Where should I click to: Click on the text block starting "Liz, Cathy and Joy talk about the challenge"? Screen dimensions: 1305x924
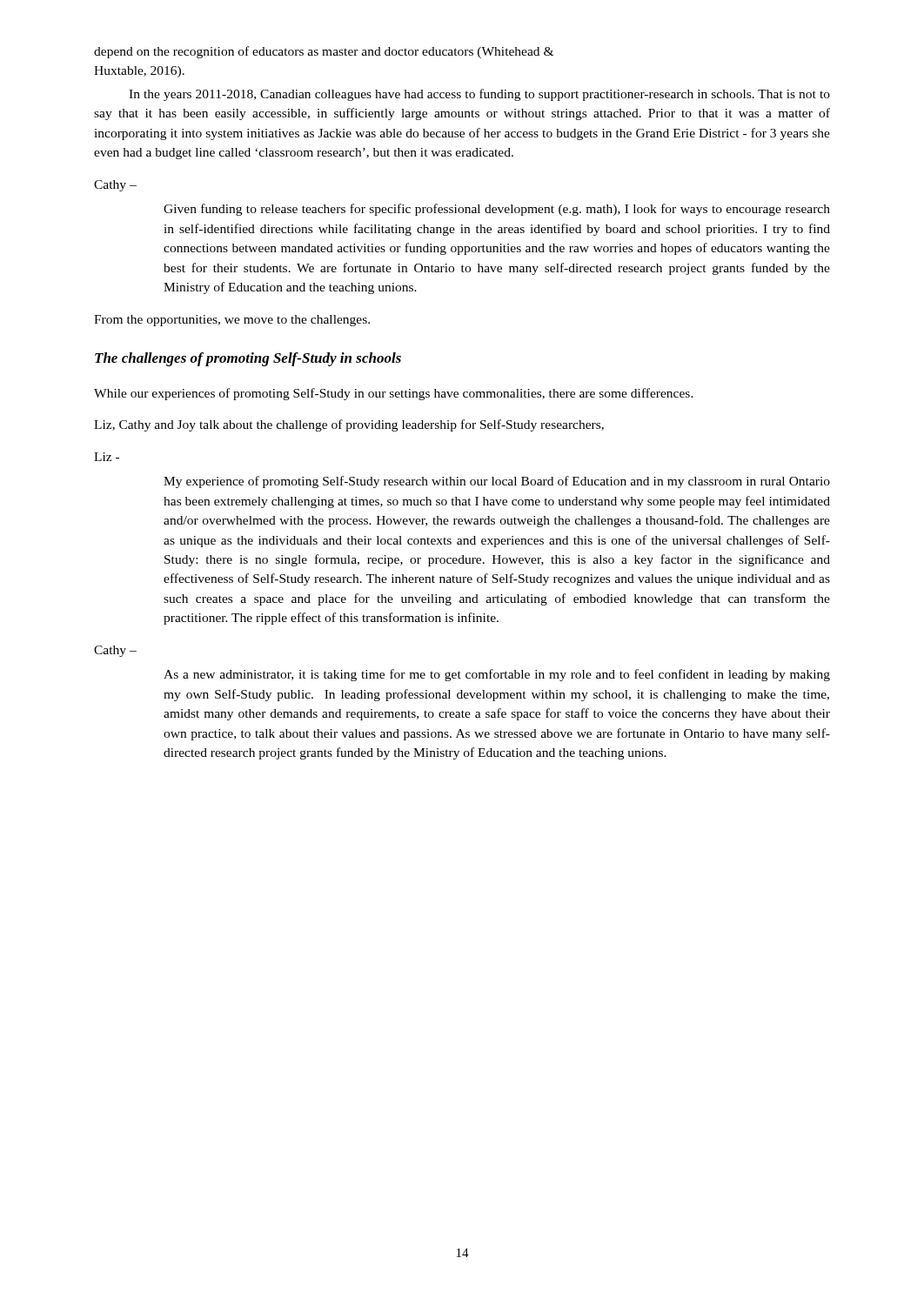tap(462, 425)
